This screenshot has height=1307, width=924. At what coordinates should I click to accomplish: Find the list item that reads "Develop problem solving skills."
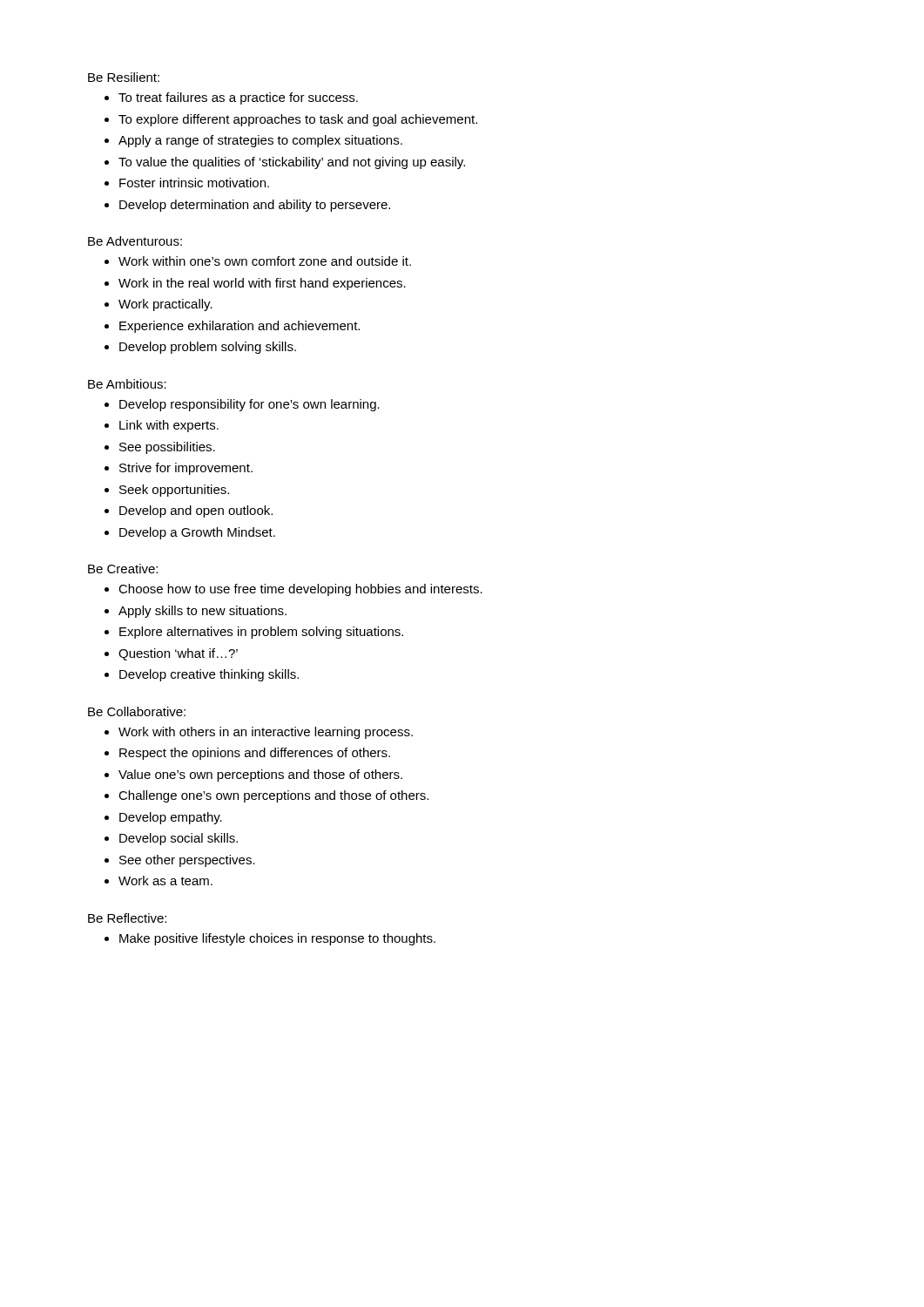point(208,346)
